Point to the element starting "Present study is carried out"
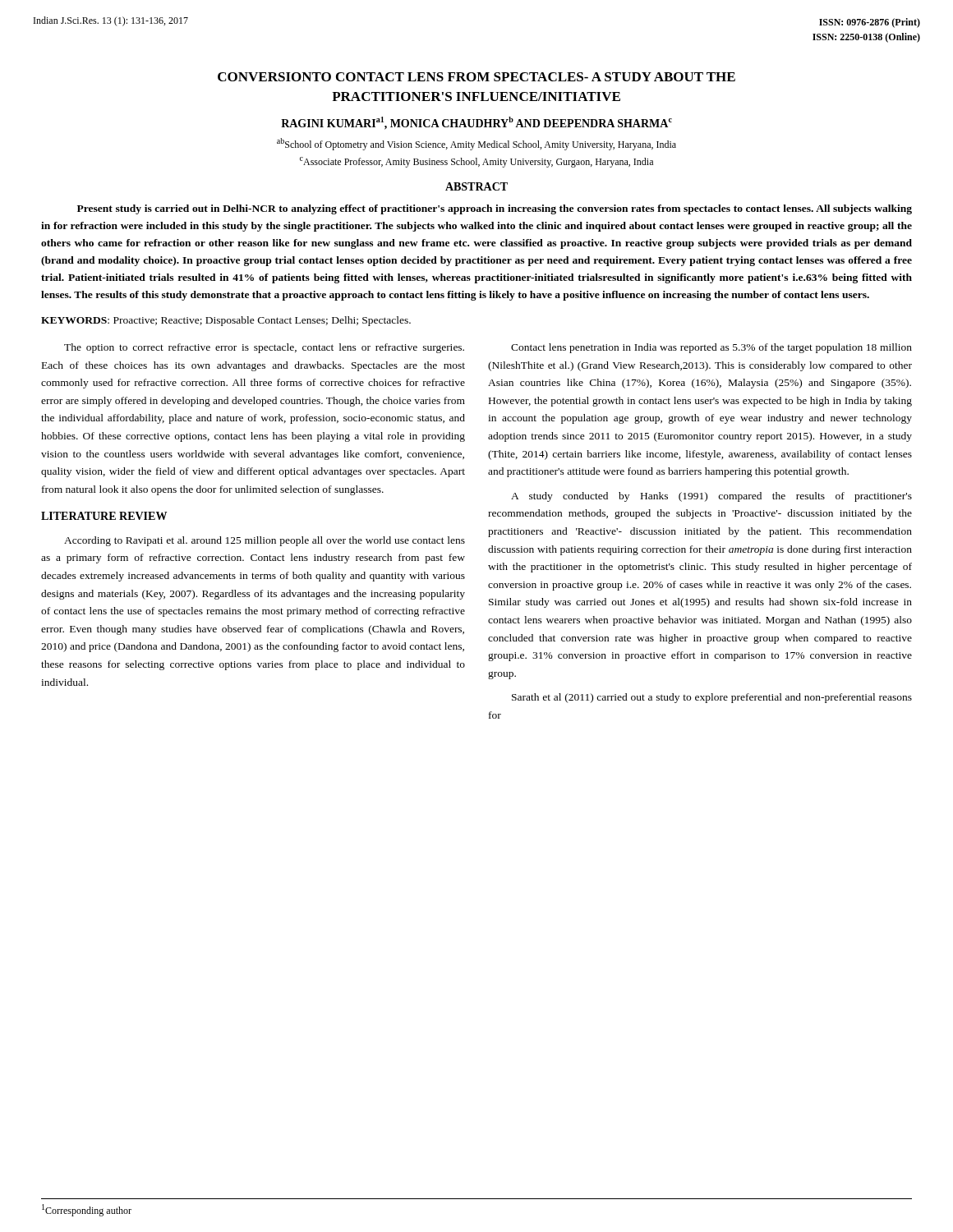The height and width of the screenshot is (1232, 953). pos(476,251)
